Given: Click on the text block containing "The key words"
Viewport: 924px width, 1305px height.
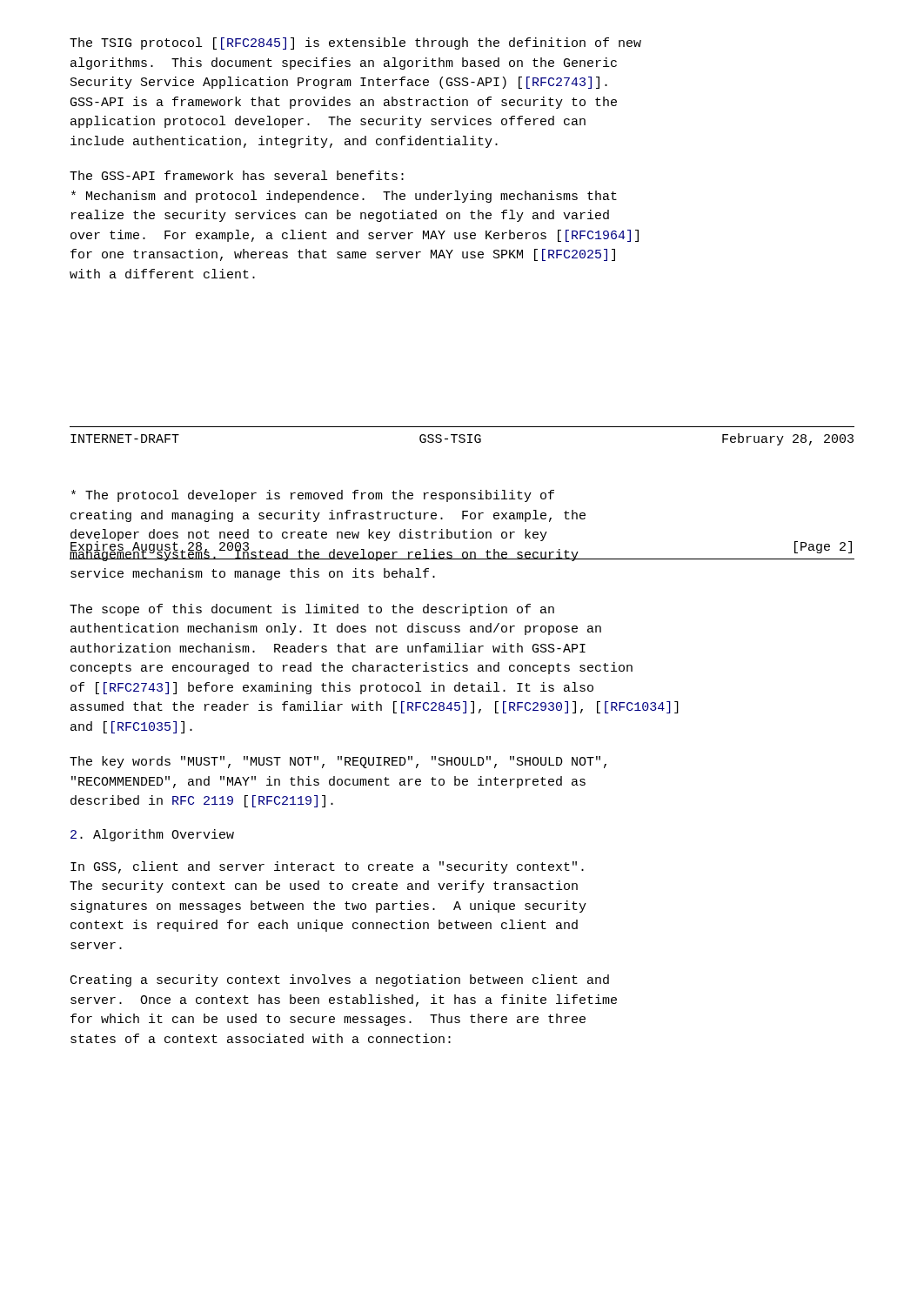Looking at the screenshot, I should click(x=340, y=782).
